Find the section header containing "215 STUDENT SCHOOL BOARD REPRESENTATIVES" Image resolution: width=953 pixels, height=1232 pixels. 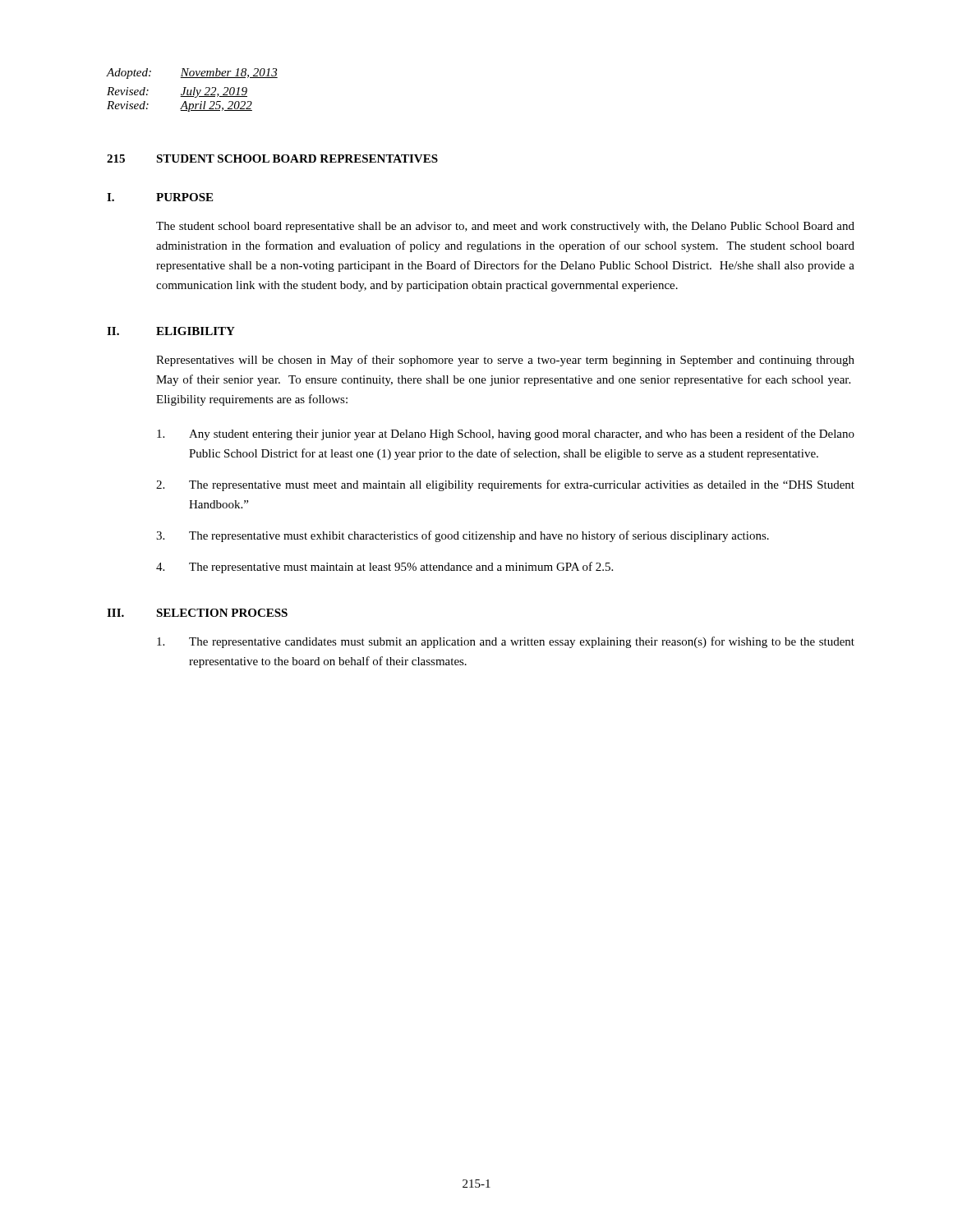click(x=272, y=159)
